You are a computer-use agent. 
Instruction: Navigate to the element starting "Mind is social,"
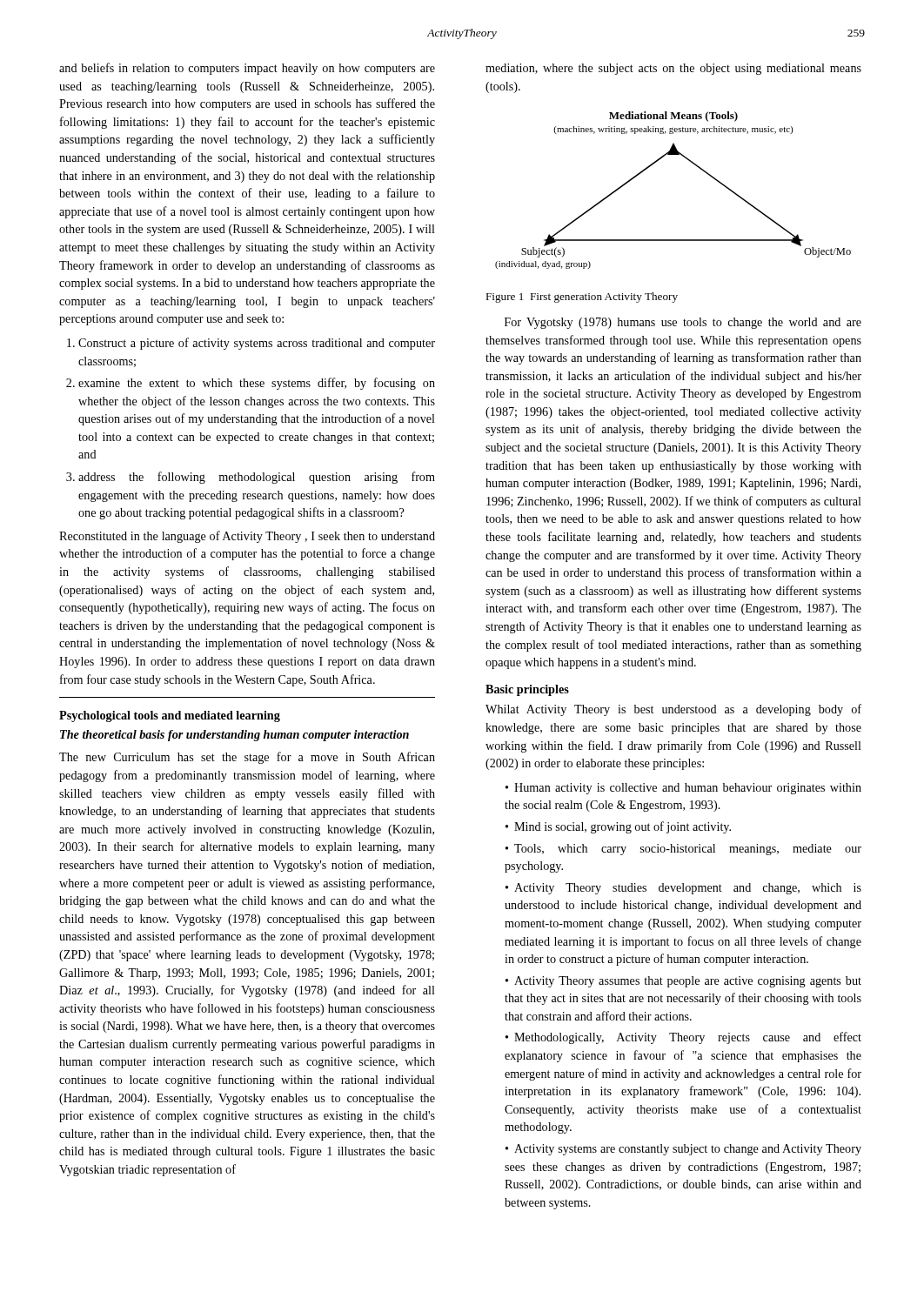coord(623,826)
